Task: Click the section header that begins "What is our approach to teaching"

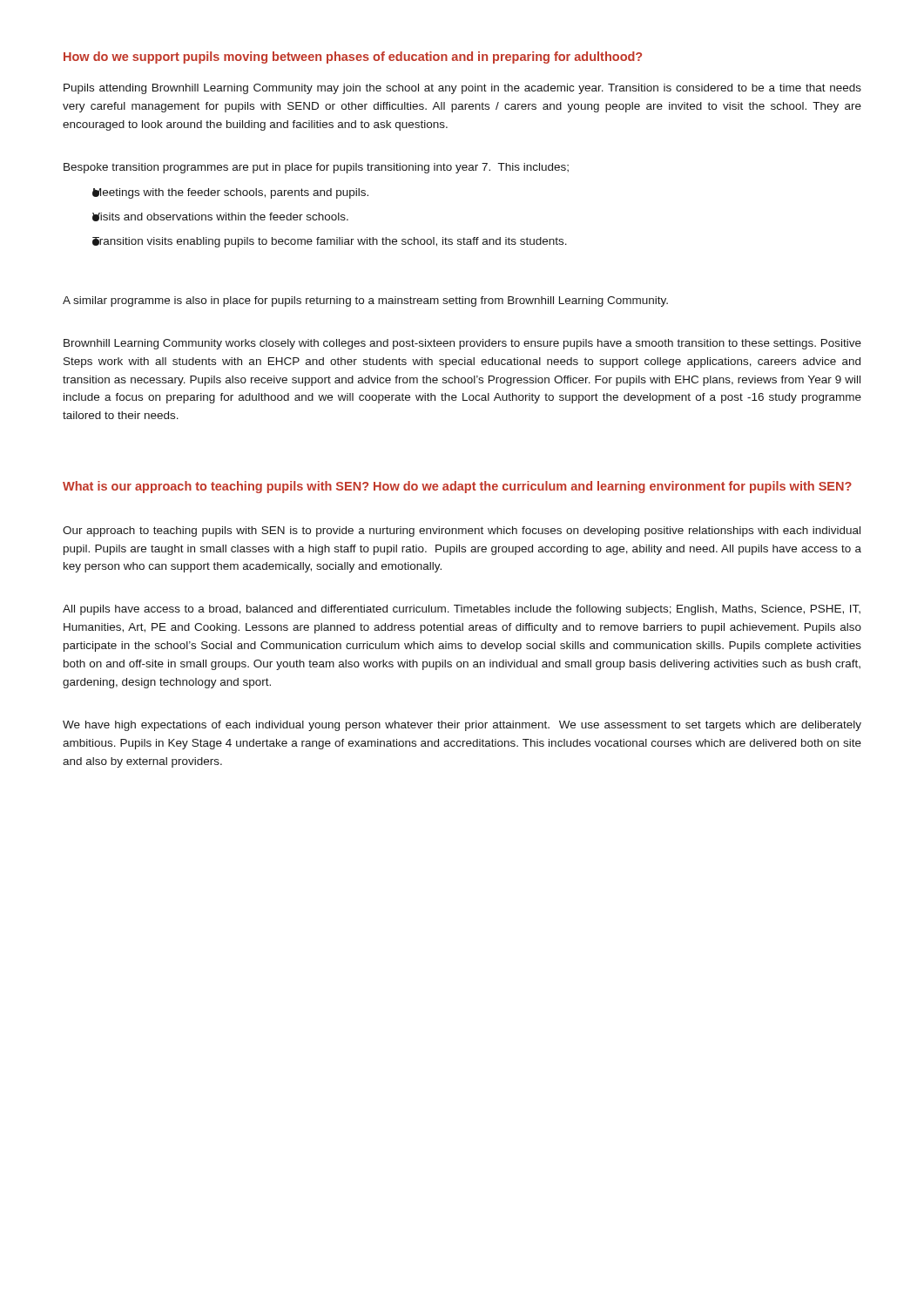Action: coord(457,486)
